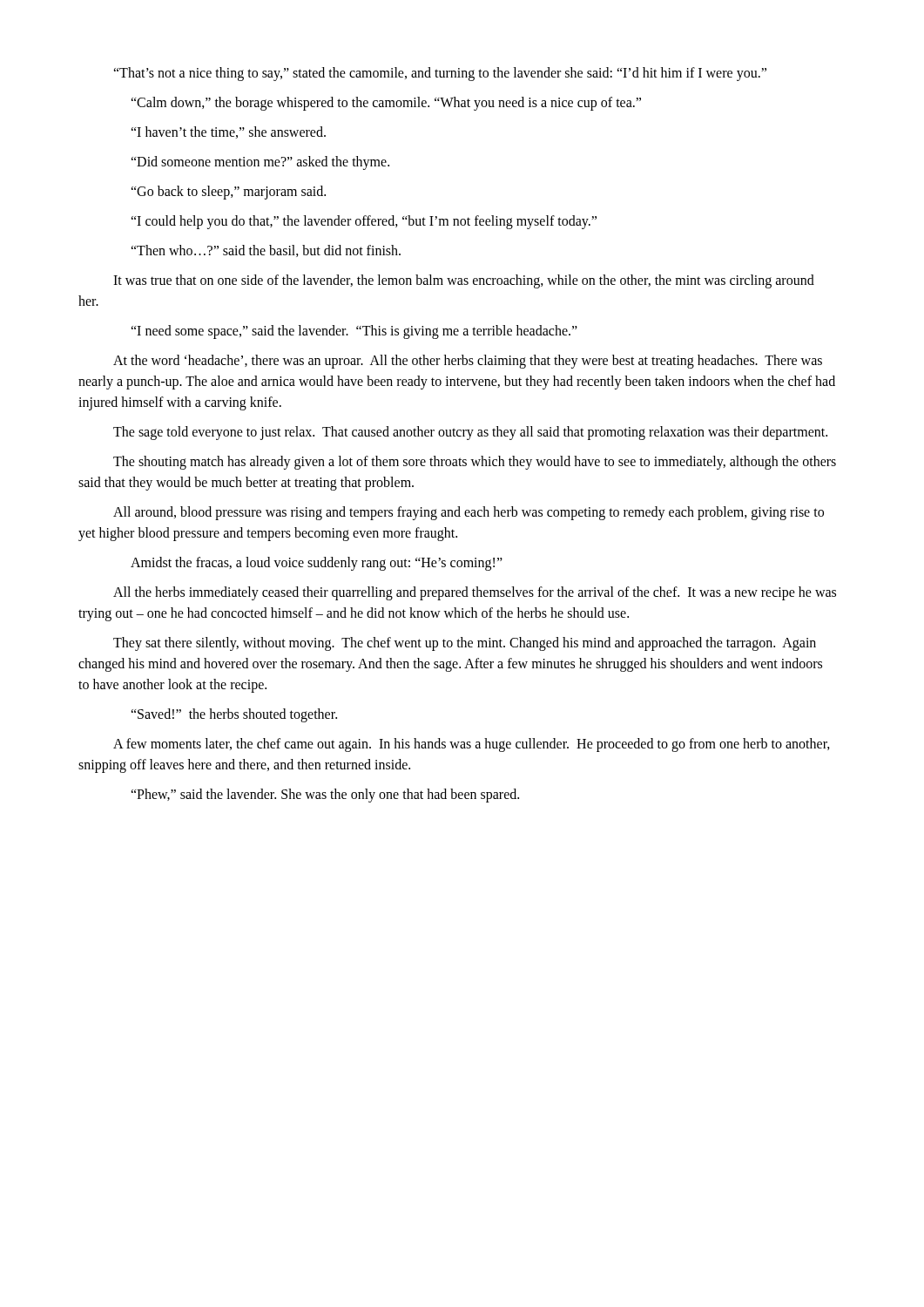Locate the text block with the text "They sat there silently,"
924x1307 pixels.
tap(458, 664)
